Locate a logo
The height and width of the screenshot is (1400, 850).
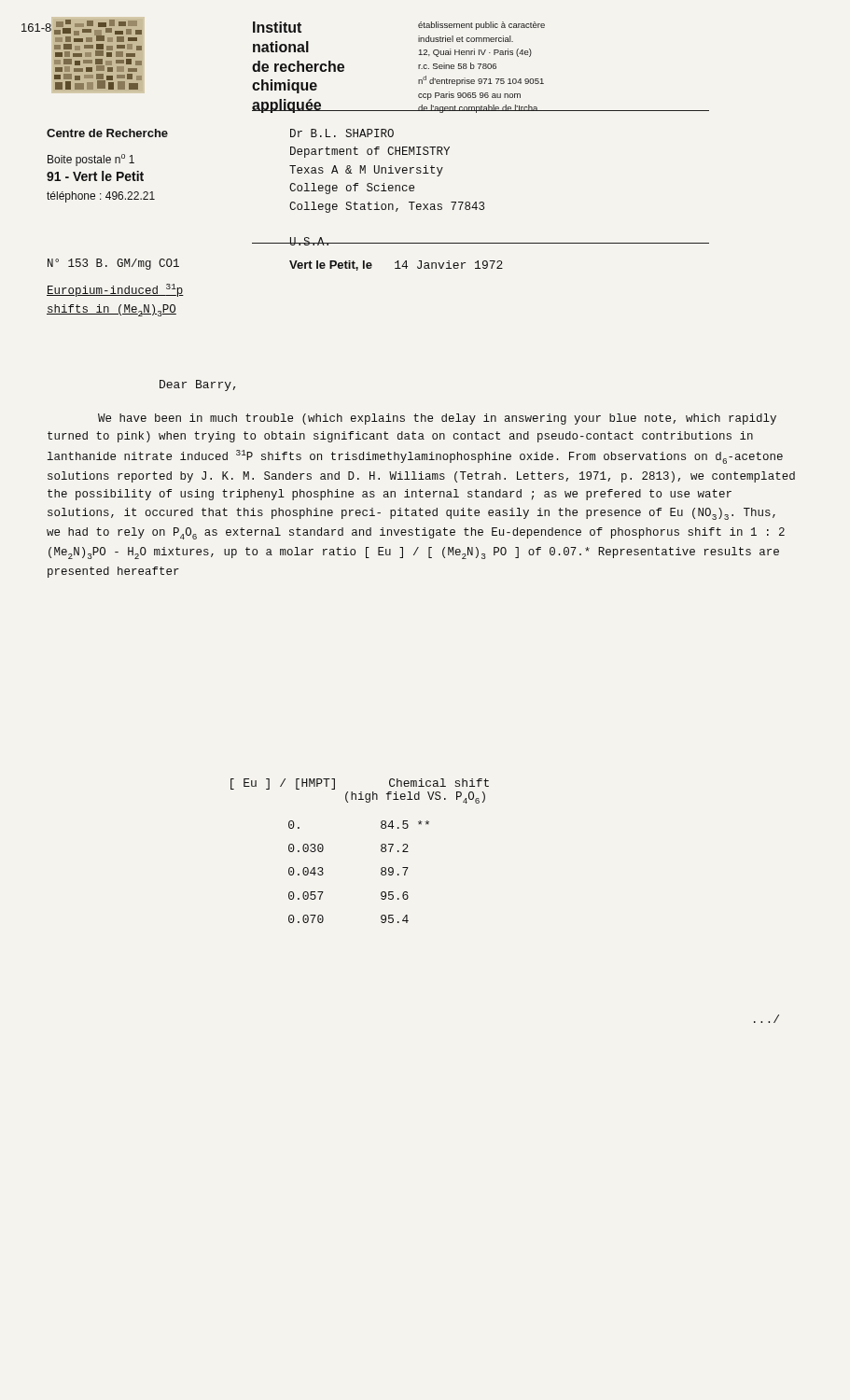pos(98,55)
